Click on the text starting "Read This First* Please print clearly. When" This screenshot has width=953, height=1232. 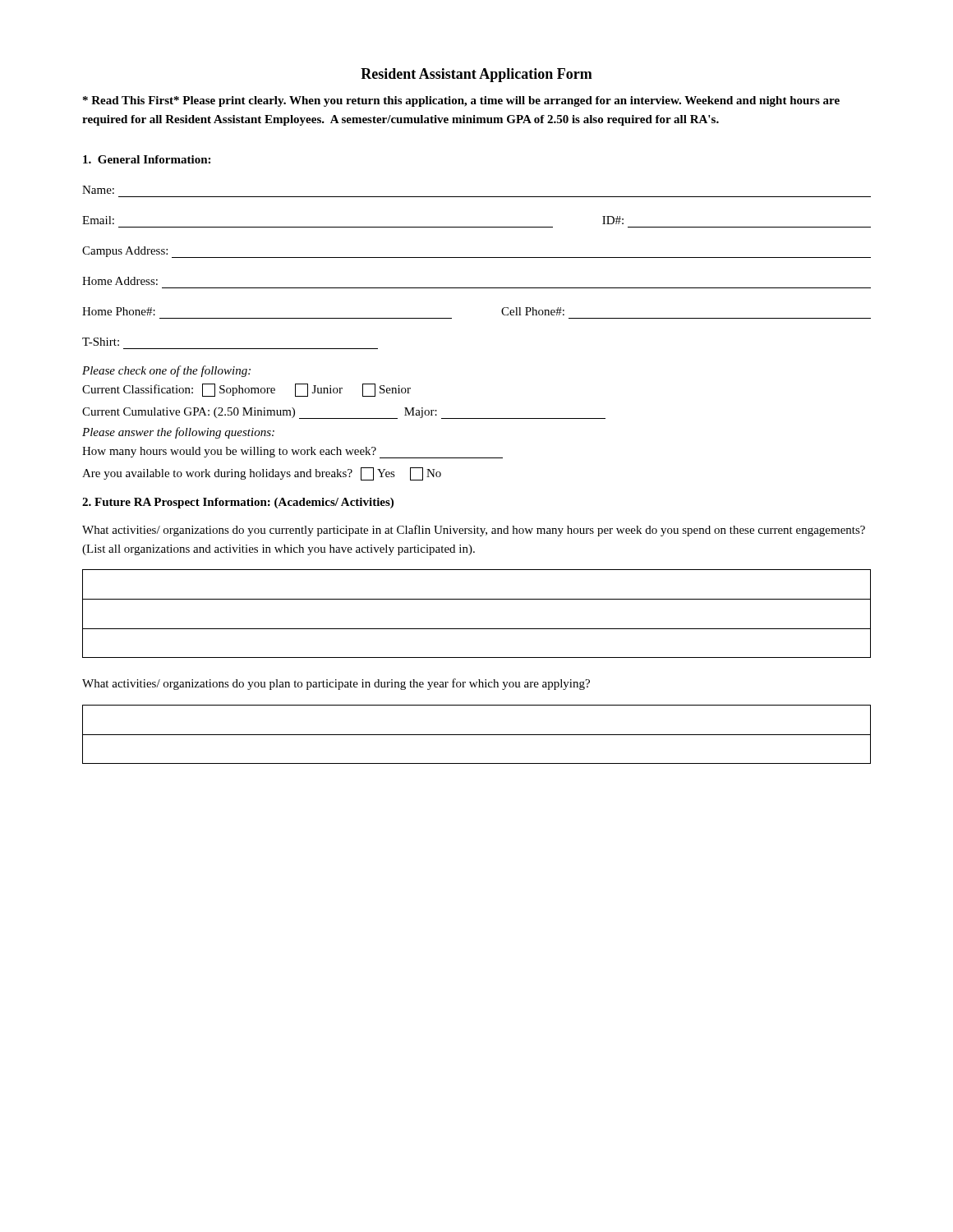point(461,109)
